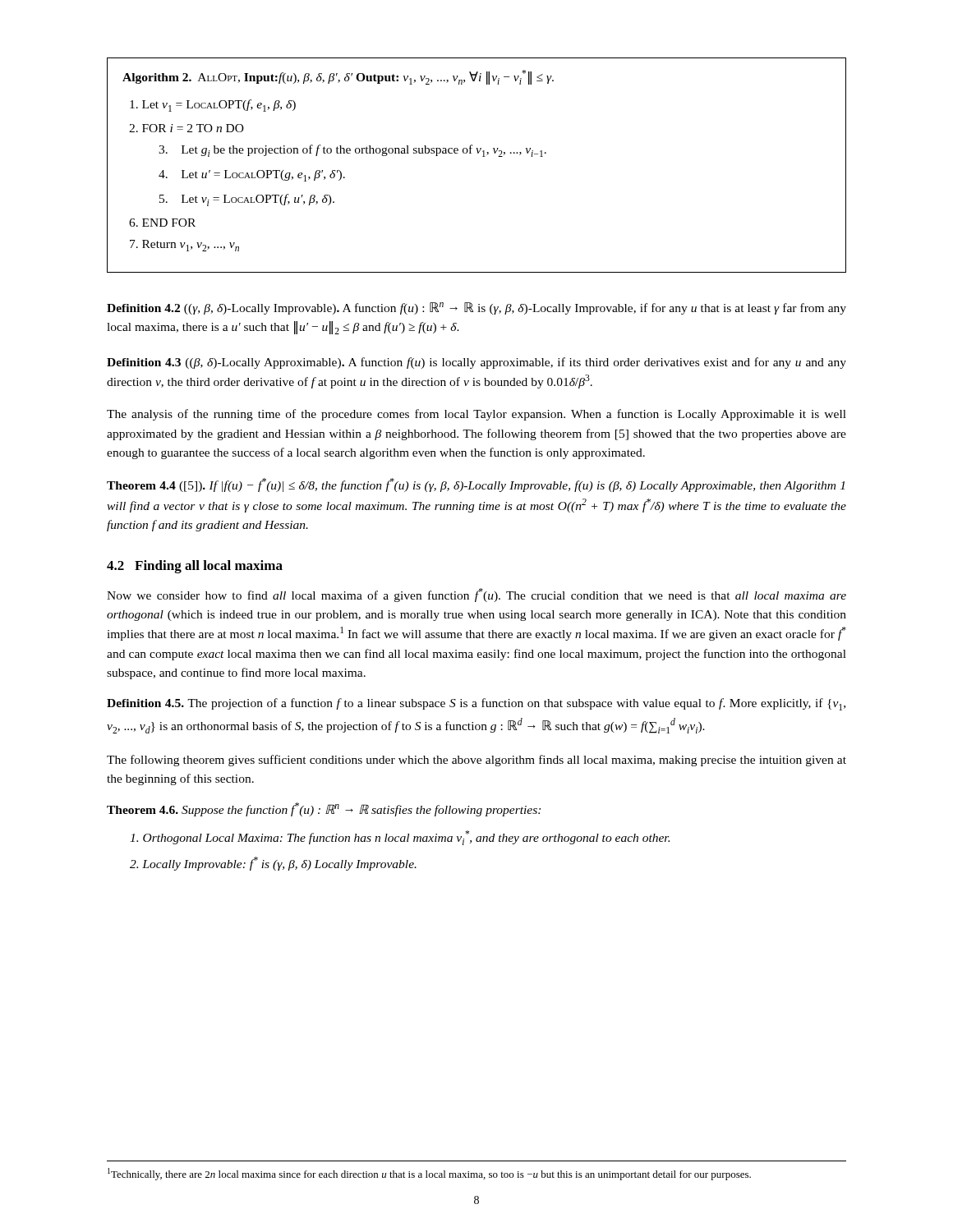Point to the passage starting "The following theorem gives"

[x=476, y=769]
